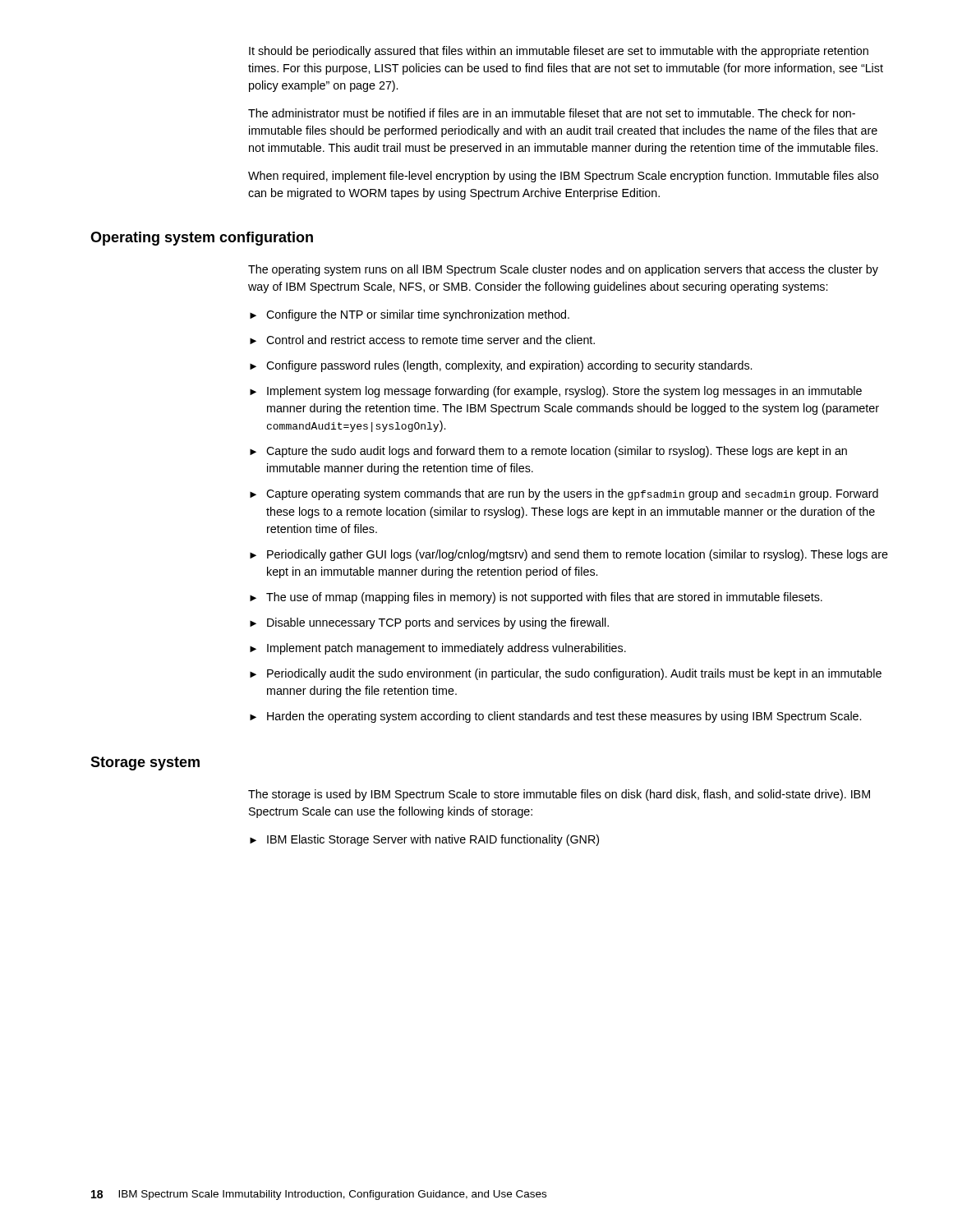953x1232 pixels.
Task: Find the list item containing "► Periodically gather GUI logs (var/log/cnlog/mgtsrv)"
Action: 570,563
